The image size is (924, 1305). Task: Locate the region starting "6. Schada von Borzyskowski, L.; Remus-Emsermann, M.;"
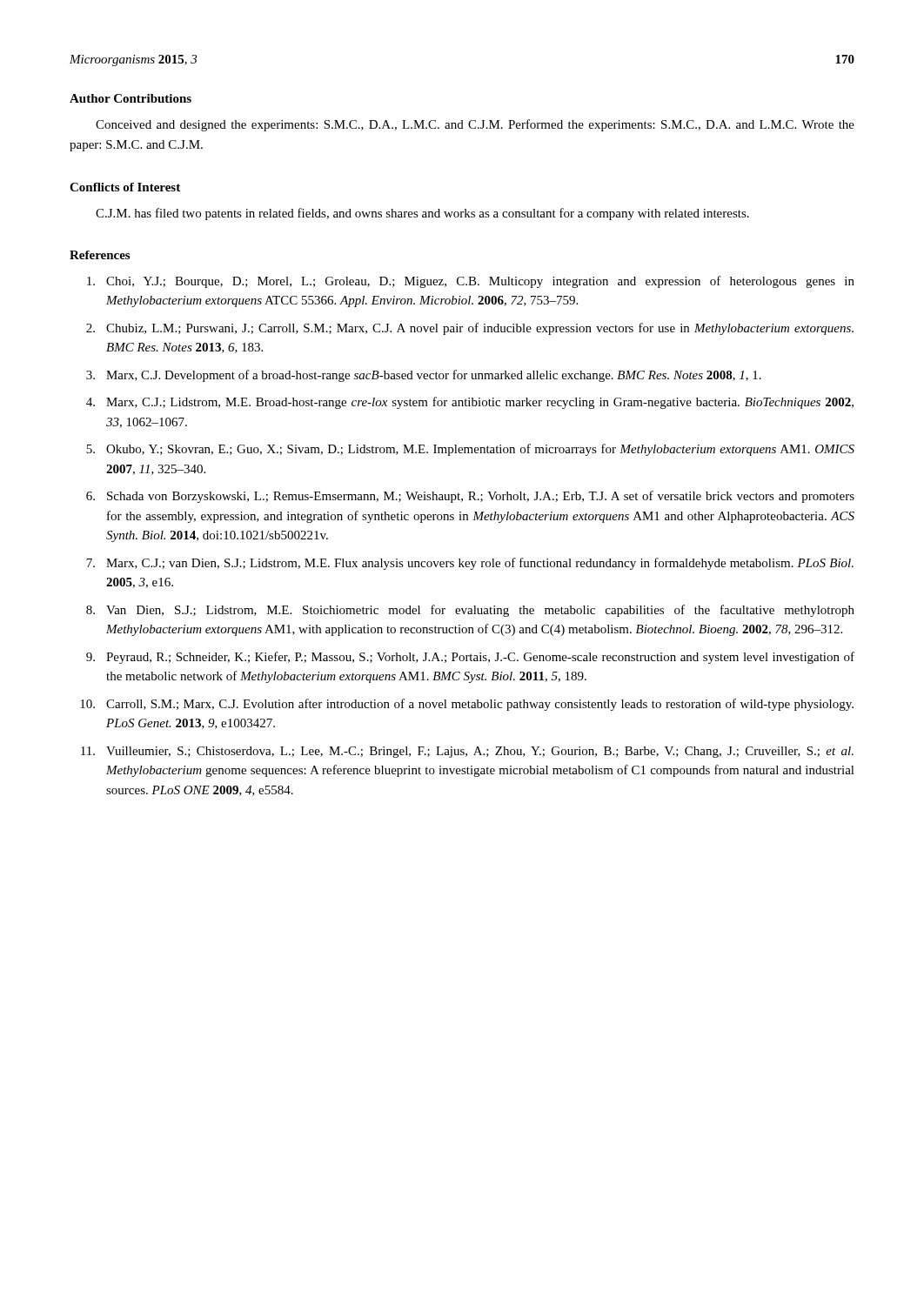[x=462, y=516]
